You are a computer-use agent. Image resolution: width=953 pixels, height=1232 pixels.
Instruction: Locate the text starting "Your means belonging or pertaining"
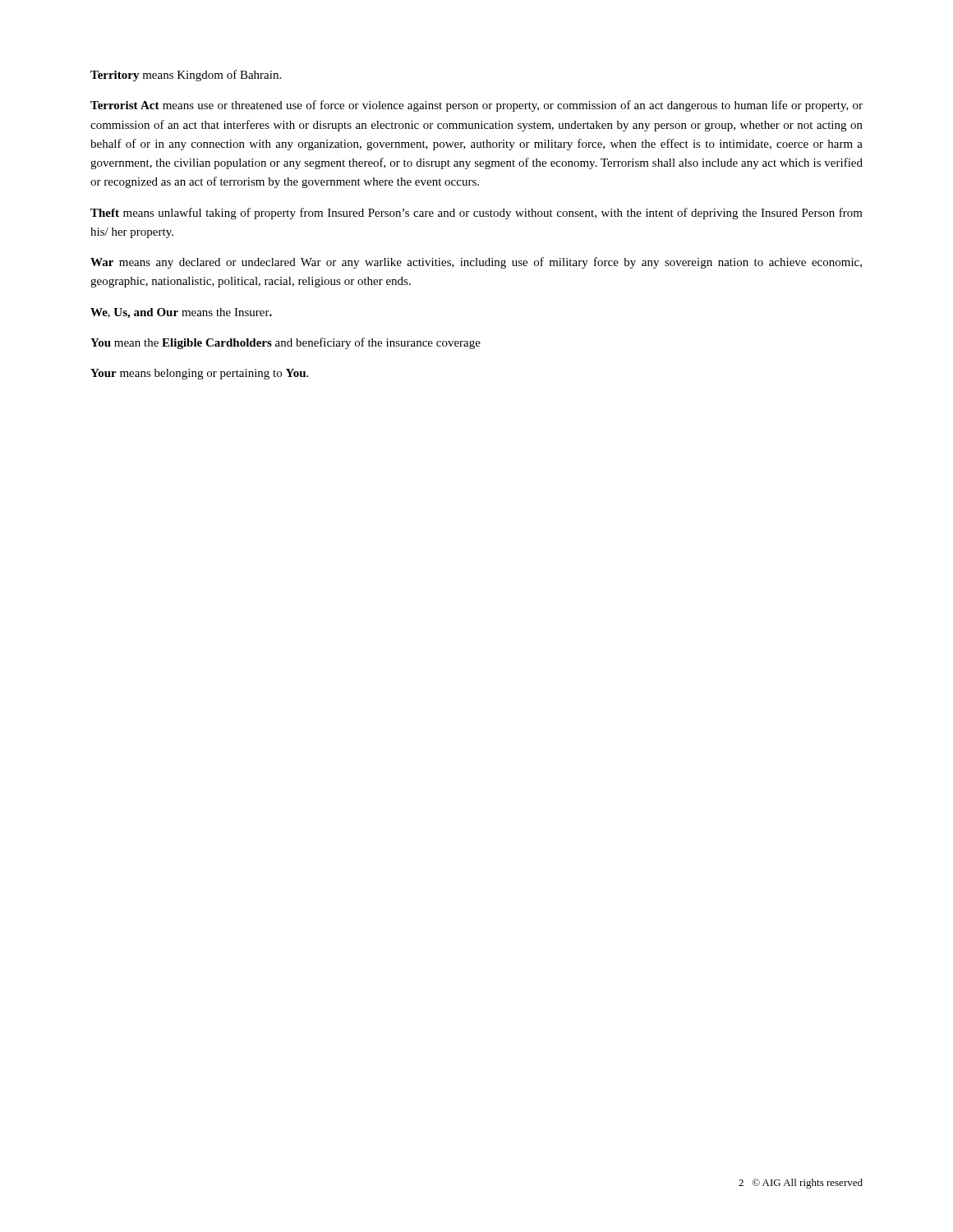click(x=200, y=373)
